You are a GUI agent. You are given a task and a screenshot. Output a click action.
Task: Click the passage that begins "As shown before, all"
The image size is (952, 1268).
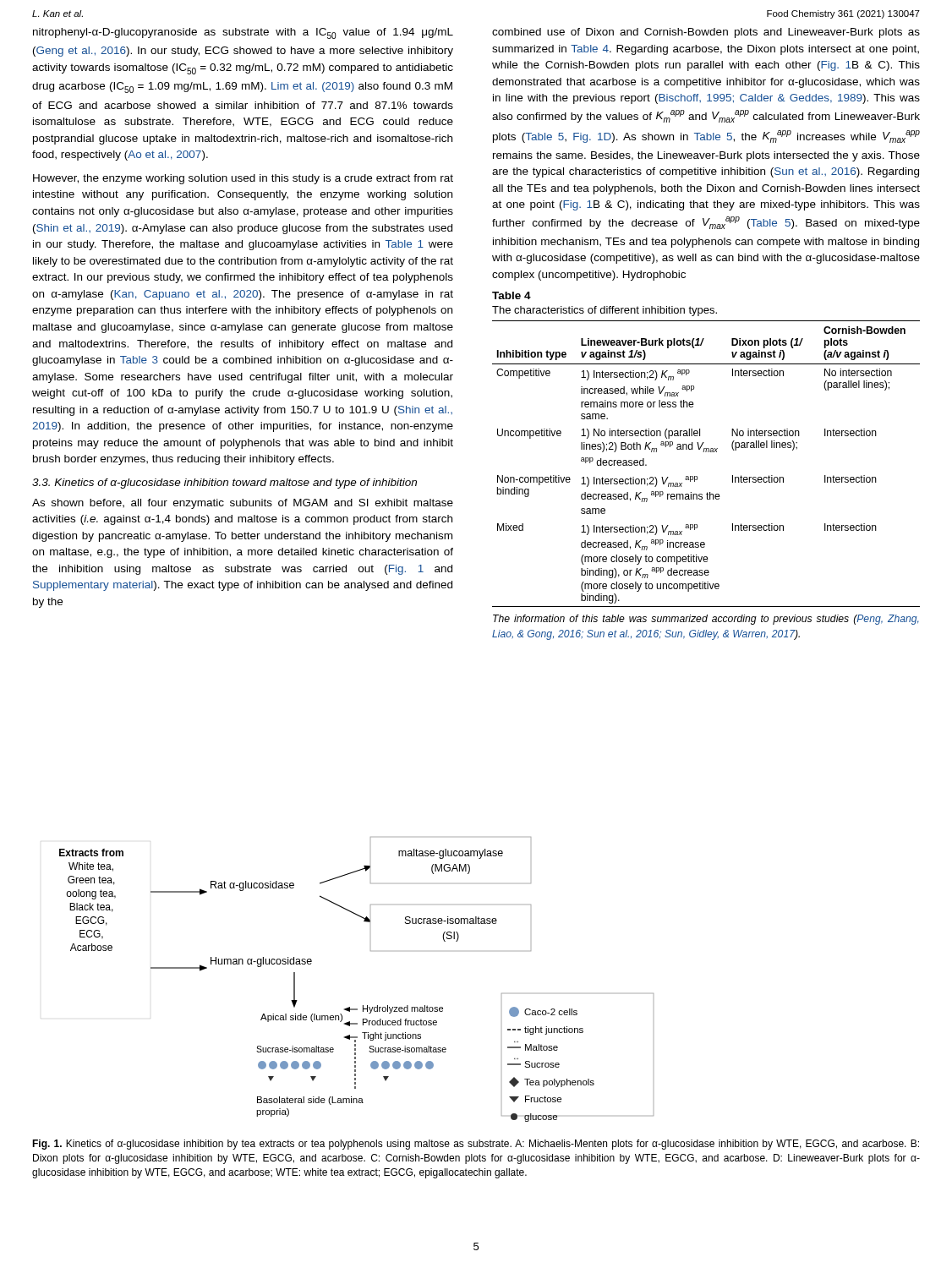243,552
